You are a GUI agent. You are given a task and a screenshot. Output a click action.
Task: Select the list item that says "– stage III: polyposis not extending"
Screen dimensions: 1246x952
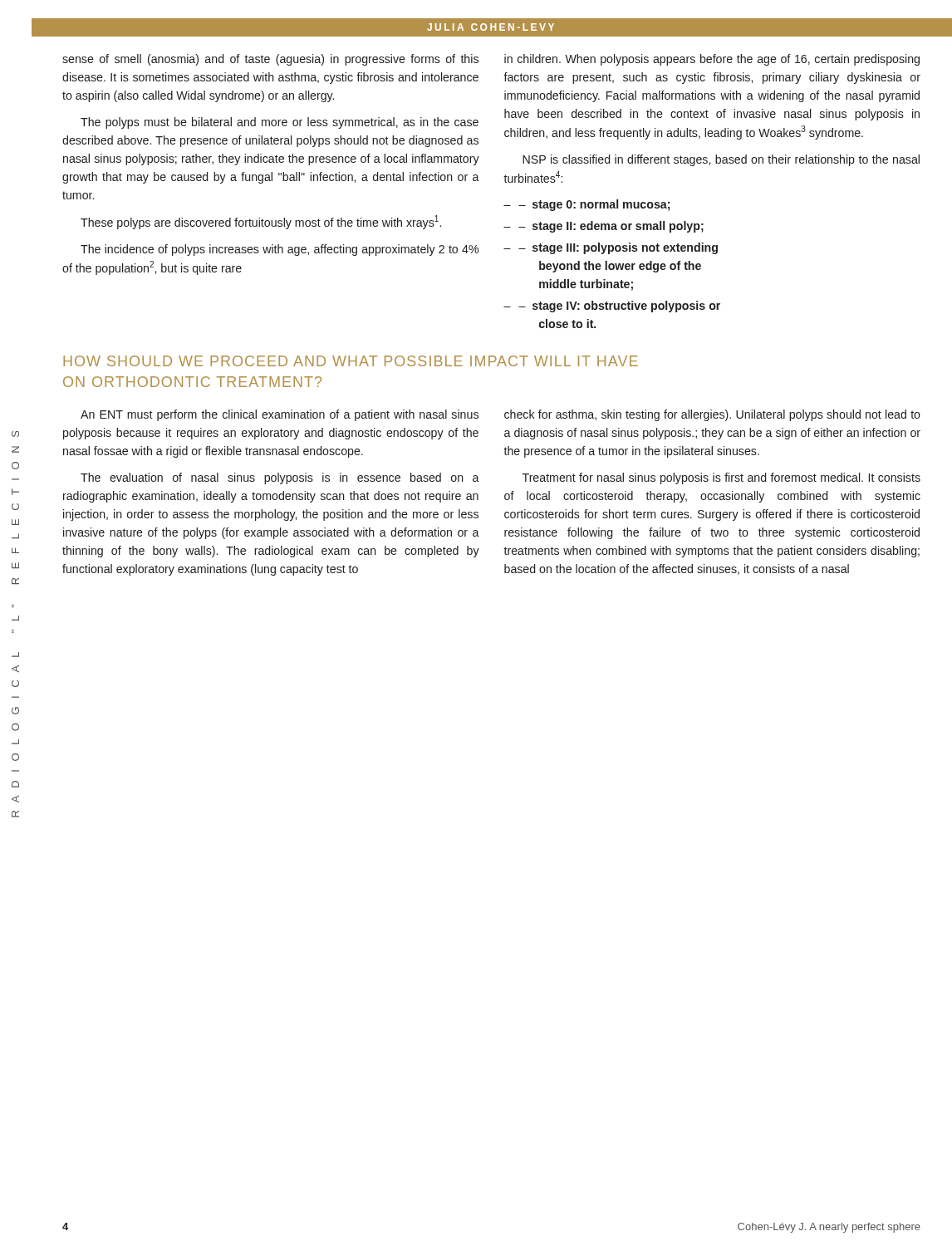tap(619, 266)
